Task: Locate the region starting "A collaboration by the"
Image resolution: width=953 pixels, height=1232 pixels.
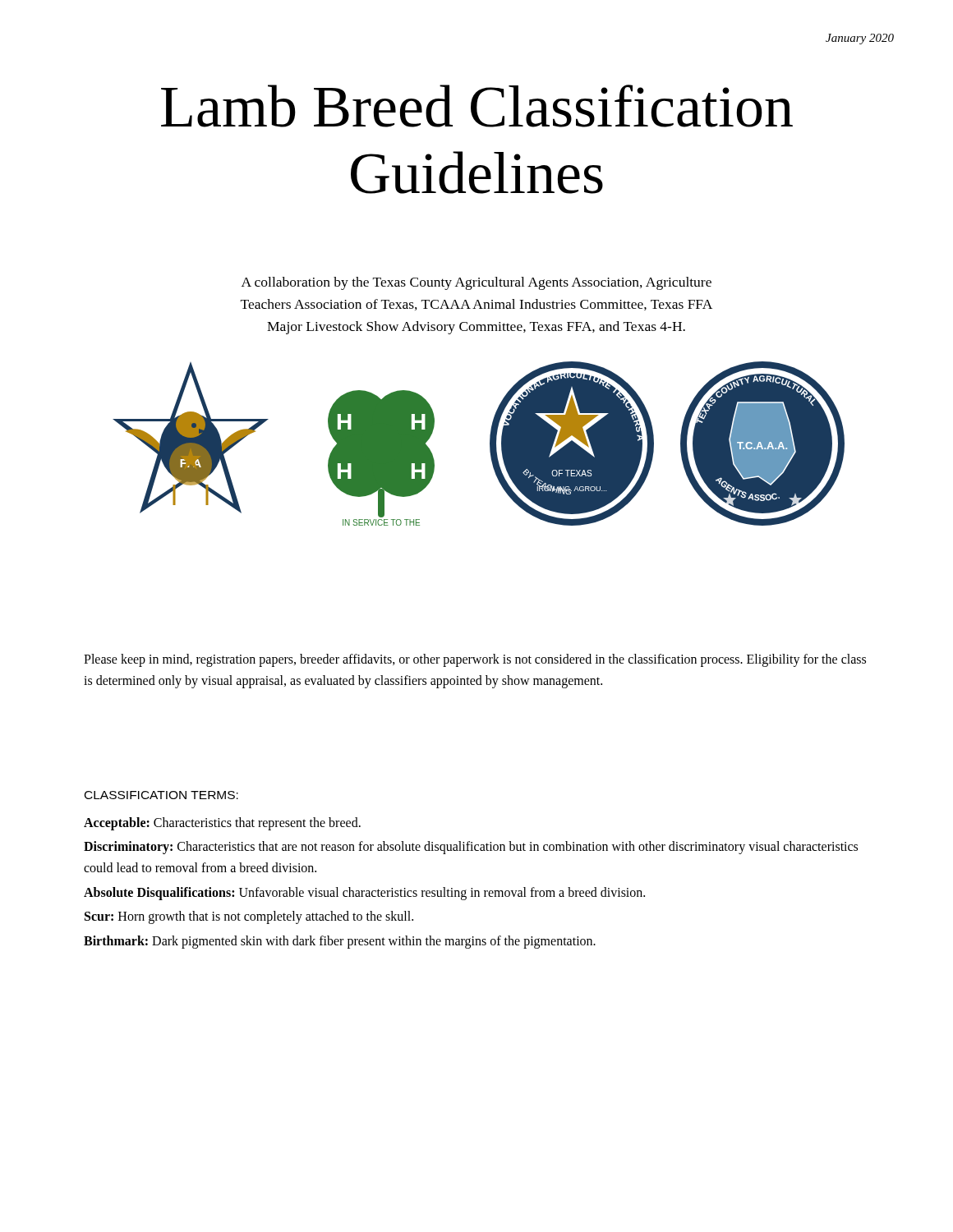Action: pyautogui.click(x=476, y=304)
